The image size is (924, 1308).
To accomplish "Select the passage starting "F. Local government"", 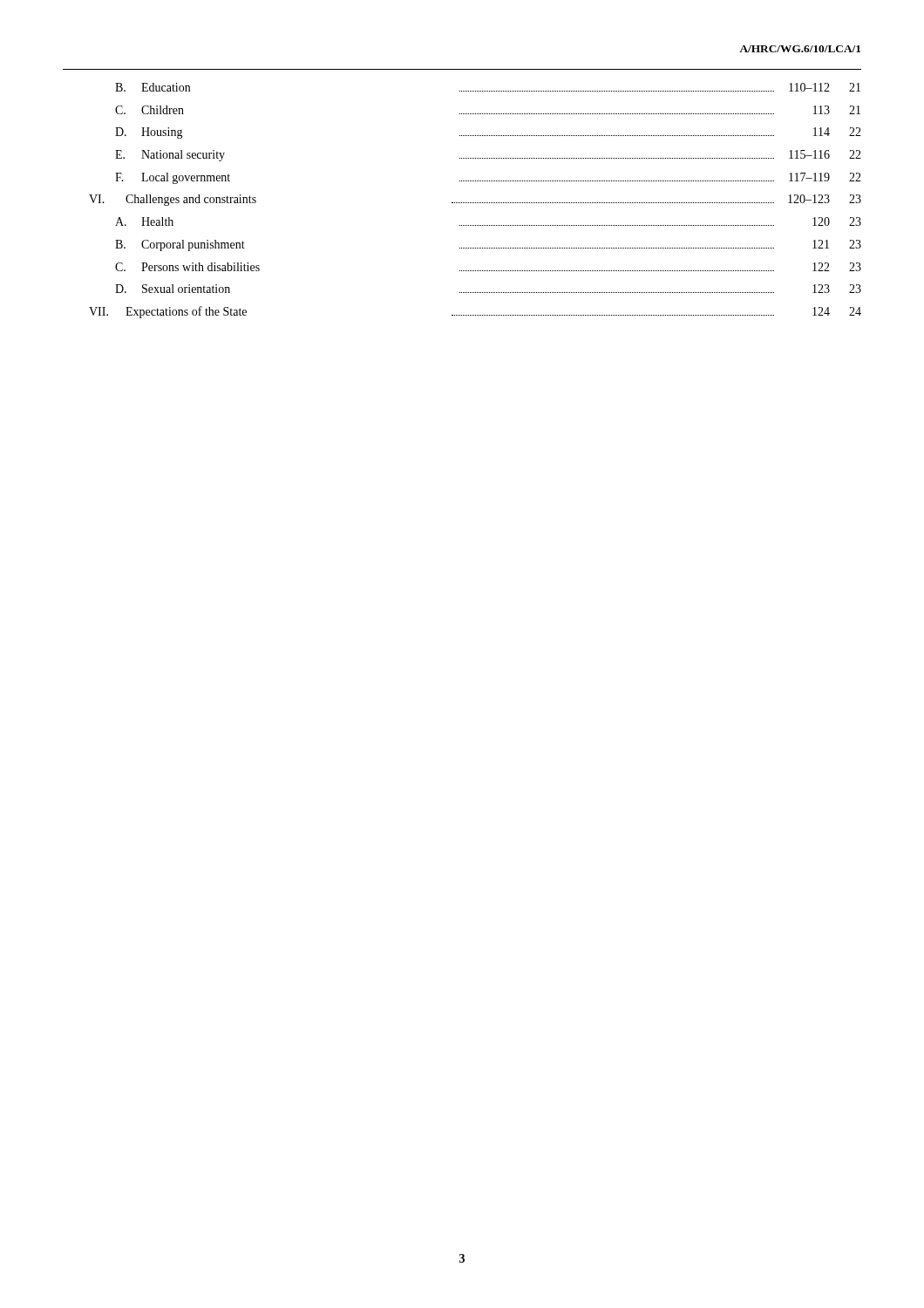I will (x=488, y=178).
